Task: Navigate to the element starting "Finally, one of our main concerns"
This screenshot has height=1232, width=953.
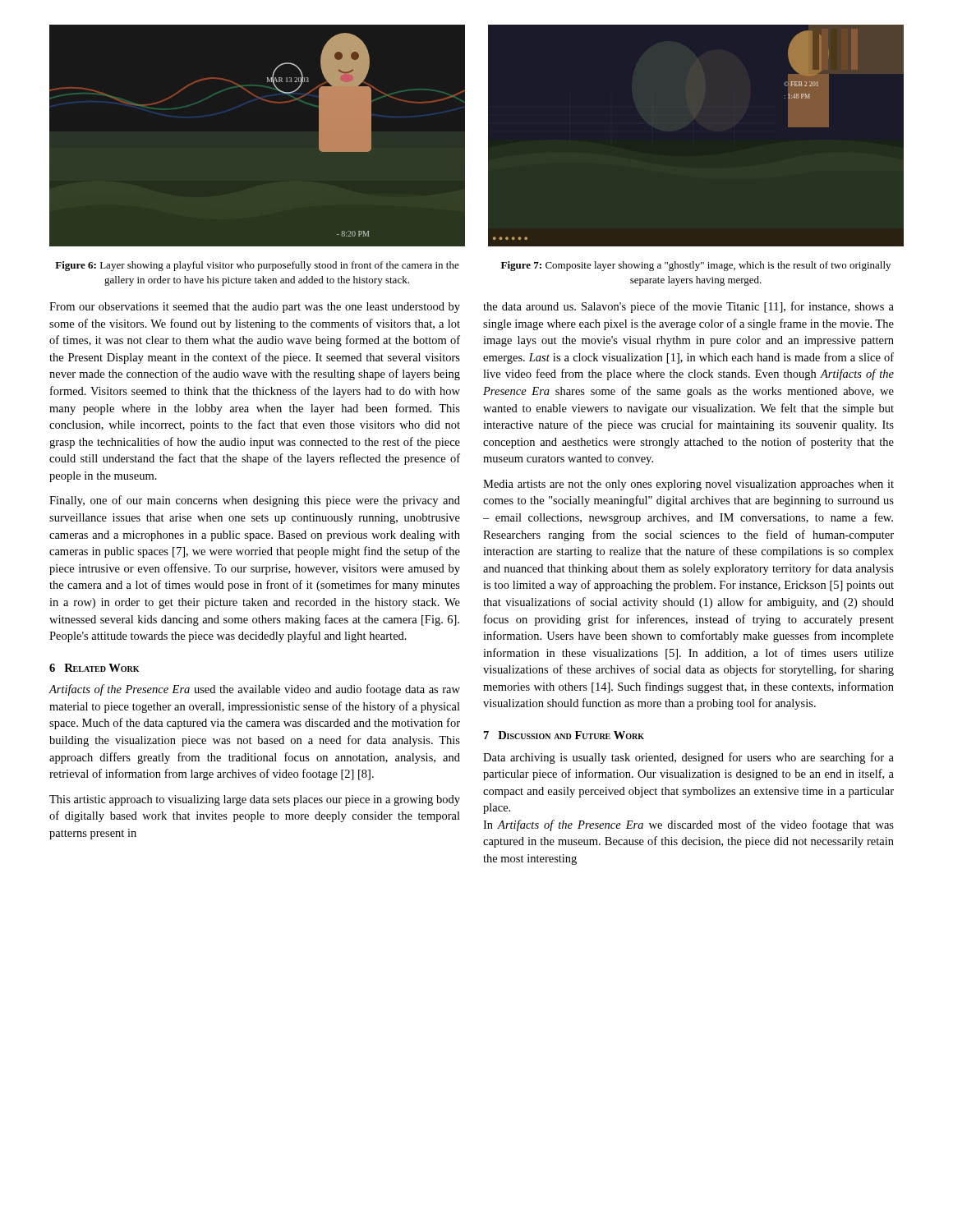Action: 255,568
